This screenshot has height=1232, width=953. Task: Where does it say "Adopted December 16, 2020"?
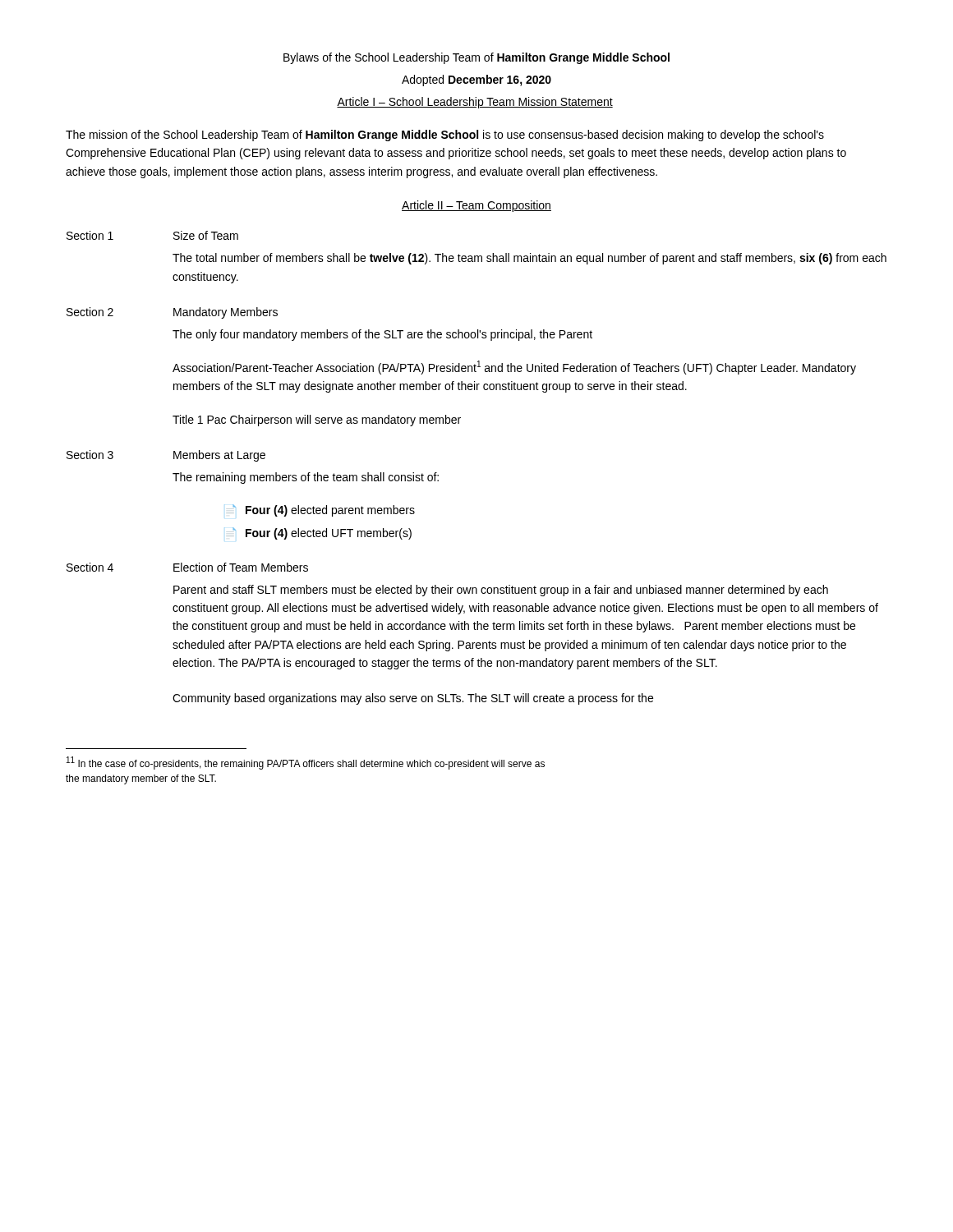(x=476, y=80)
